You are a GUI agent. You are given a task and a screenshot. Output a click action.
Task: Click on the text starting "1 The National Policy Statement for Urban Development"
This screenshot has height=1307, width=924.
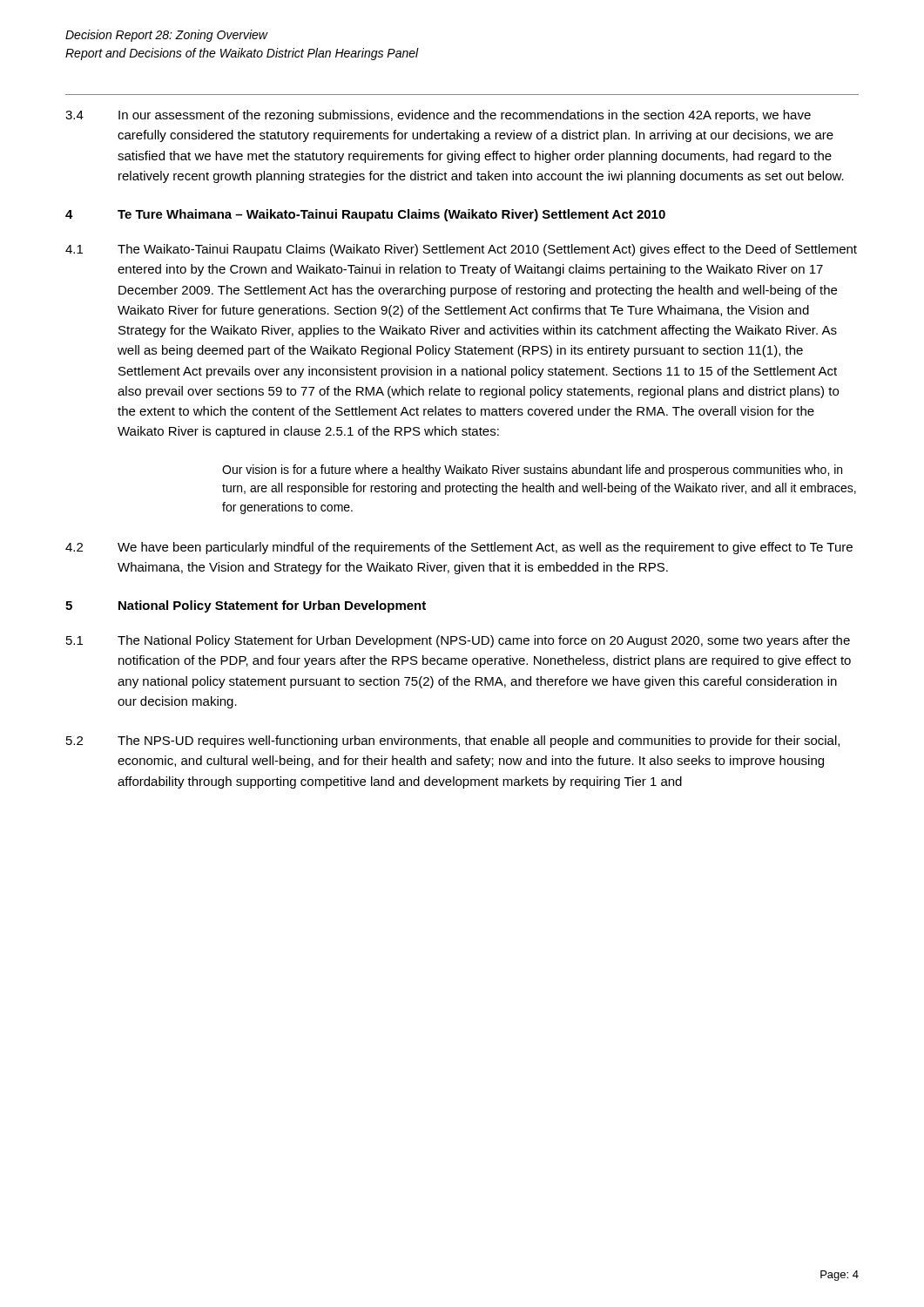pyautogui.click(x=462, y=670)
